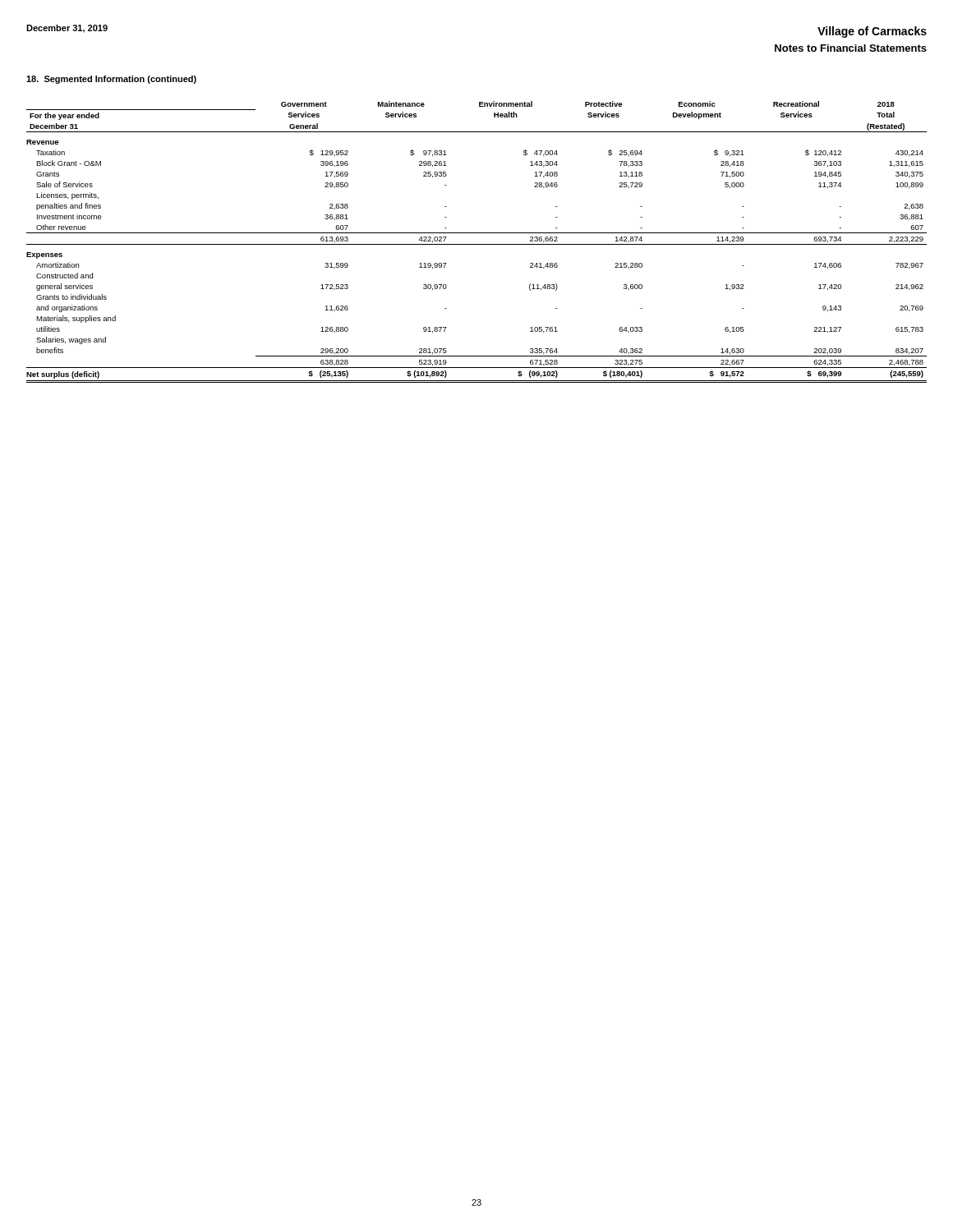Viewport: 953px width, 1232px height.
Task: Find the title
Action: coord(850,40)
